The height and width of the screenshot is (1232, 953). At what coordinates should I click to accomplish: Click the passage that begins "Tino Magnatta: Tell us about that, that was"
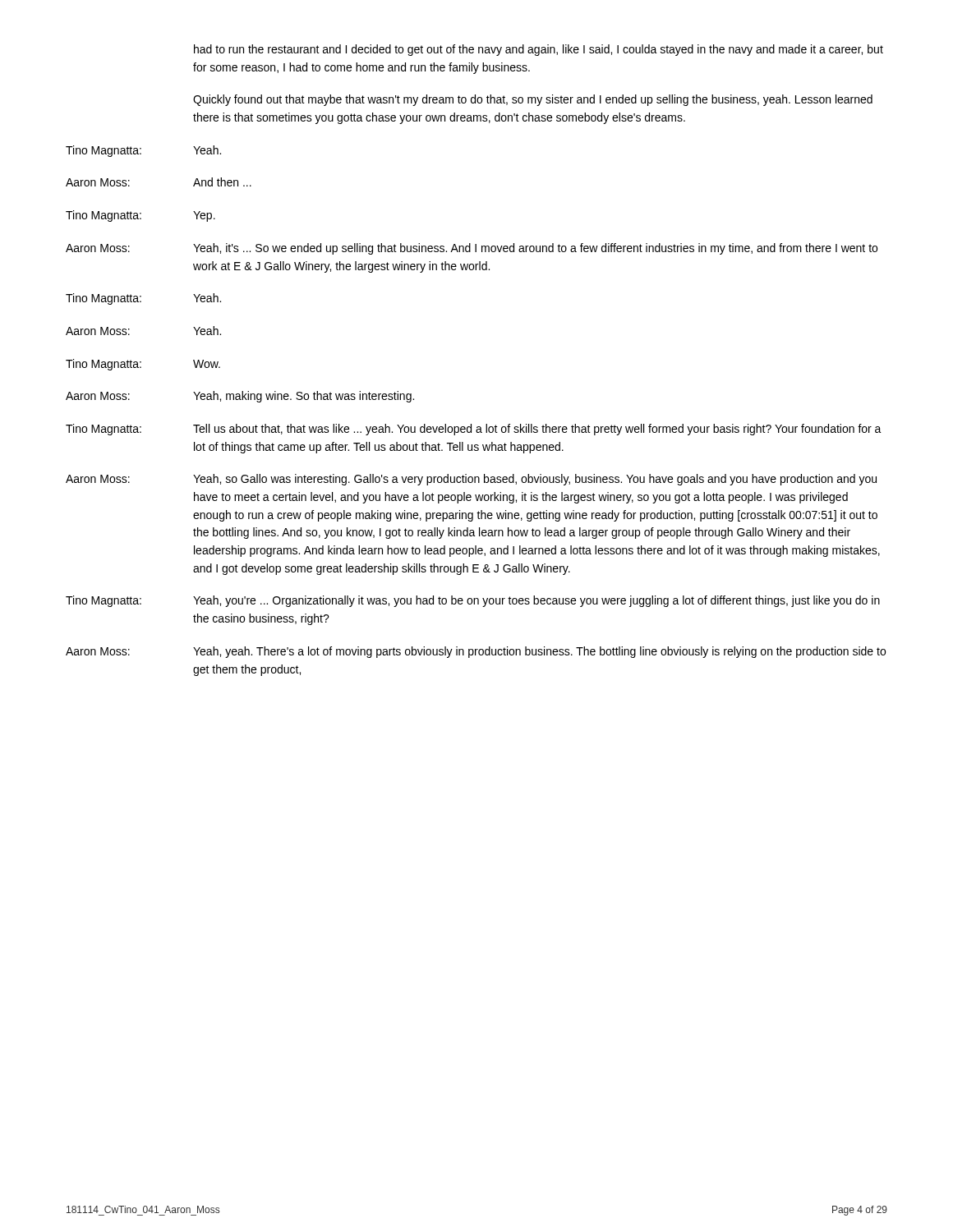click(x=476, y=438)
